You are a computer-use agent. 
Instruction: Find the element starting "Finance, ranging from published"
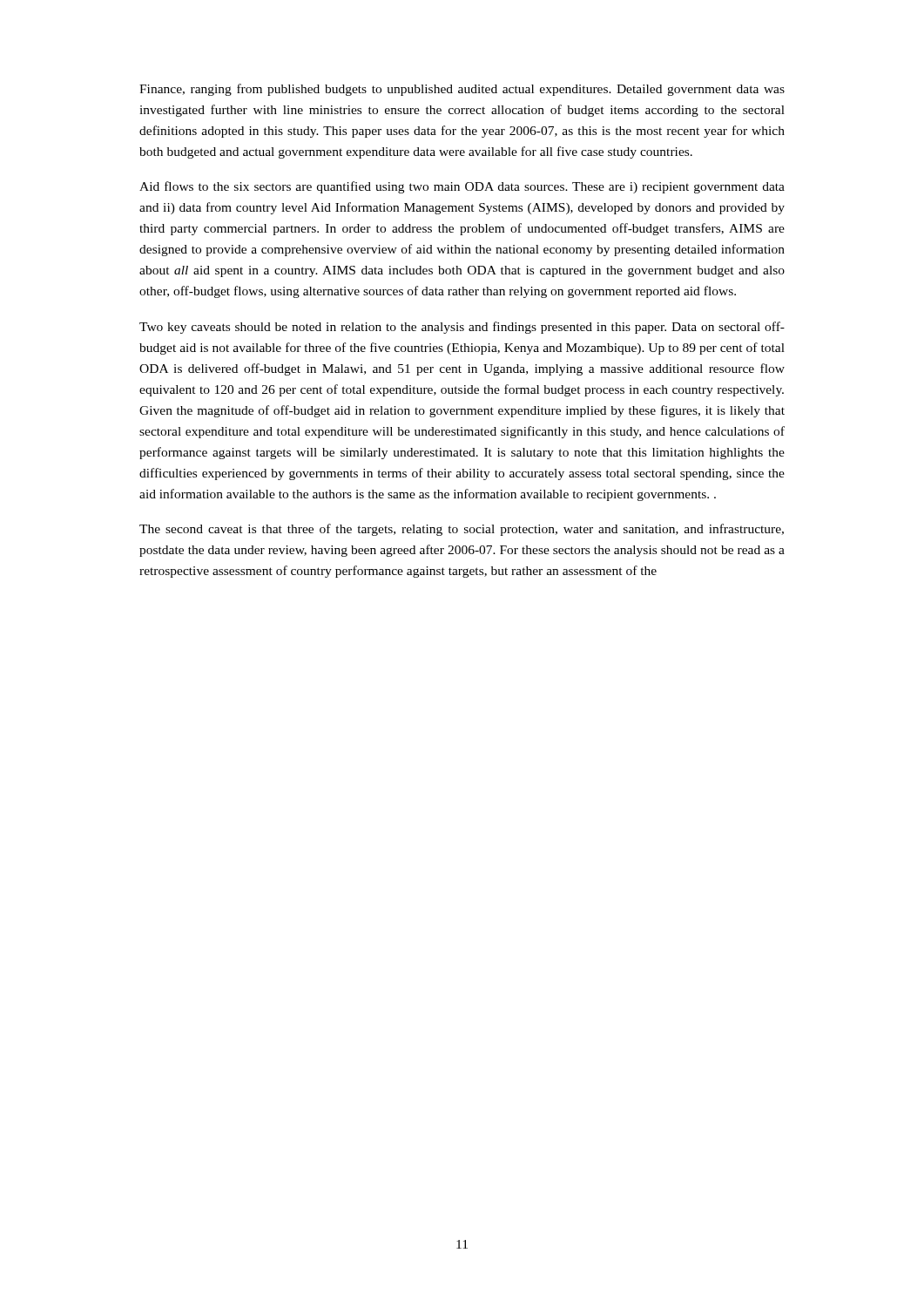[x=462, y=120]
